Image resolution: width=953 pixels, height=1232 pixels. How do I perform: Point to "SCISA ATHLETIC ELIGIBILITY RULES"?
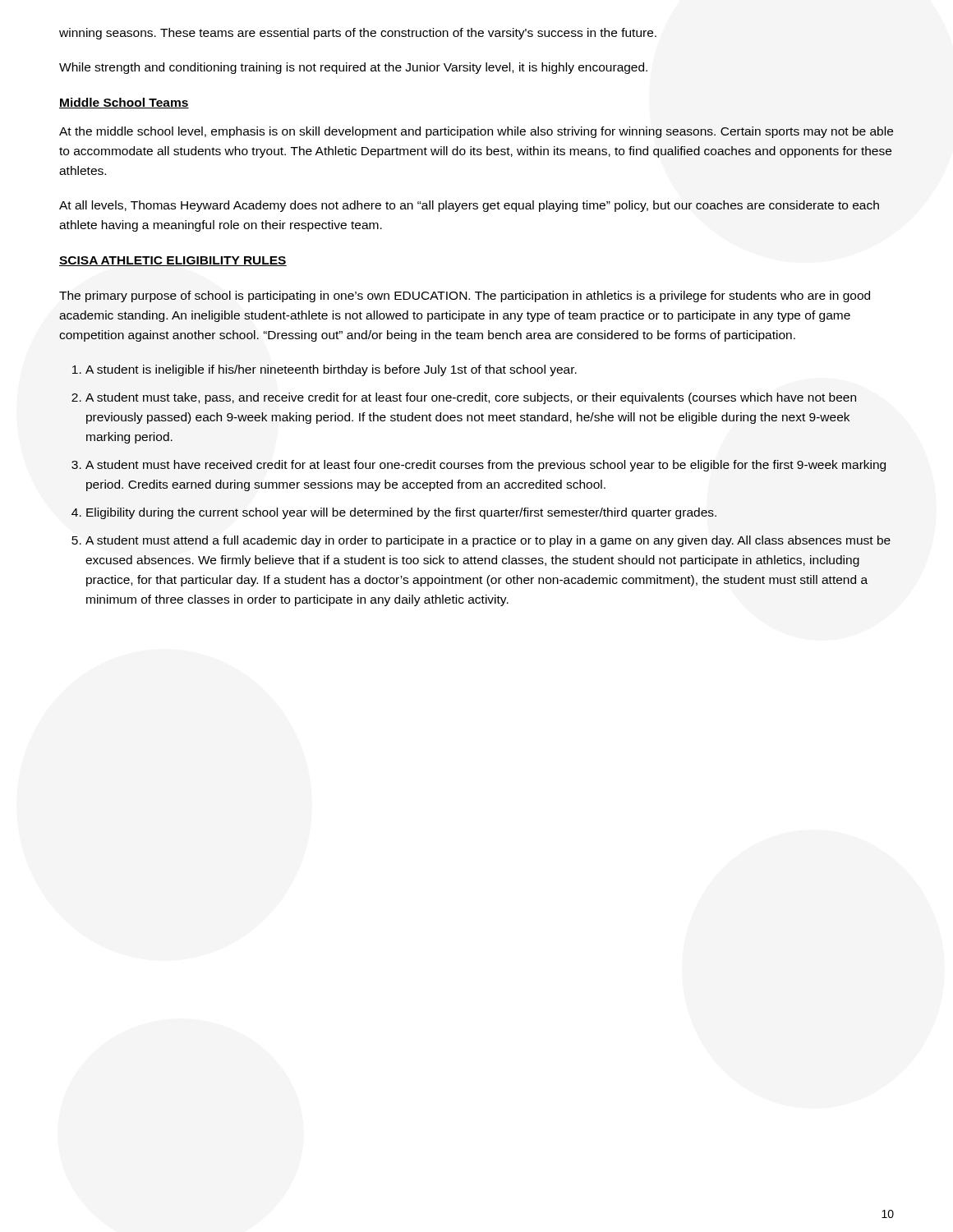(173, 260)
